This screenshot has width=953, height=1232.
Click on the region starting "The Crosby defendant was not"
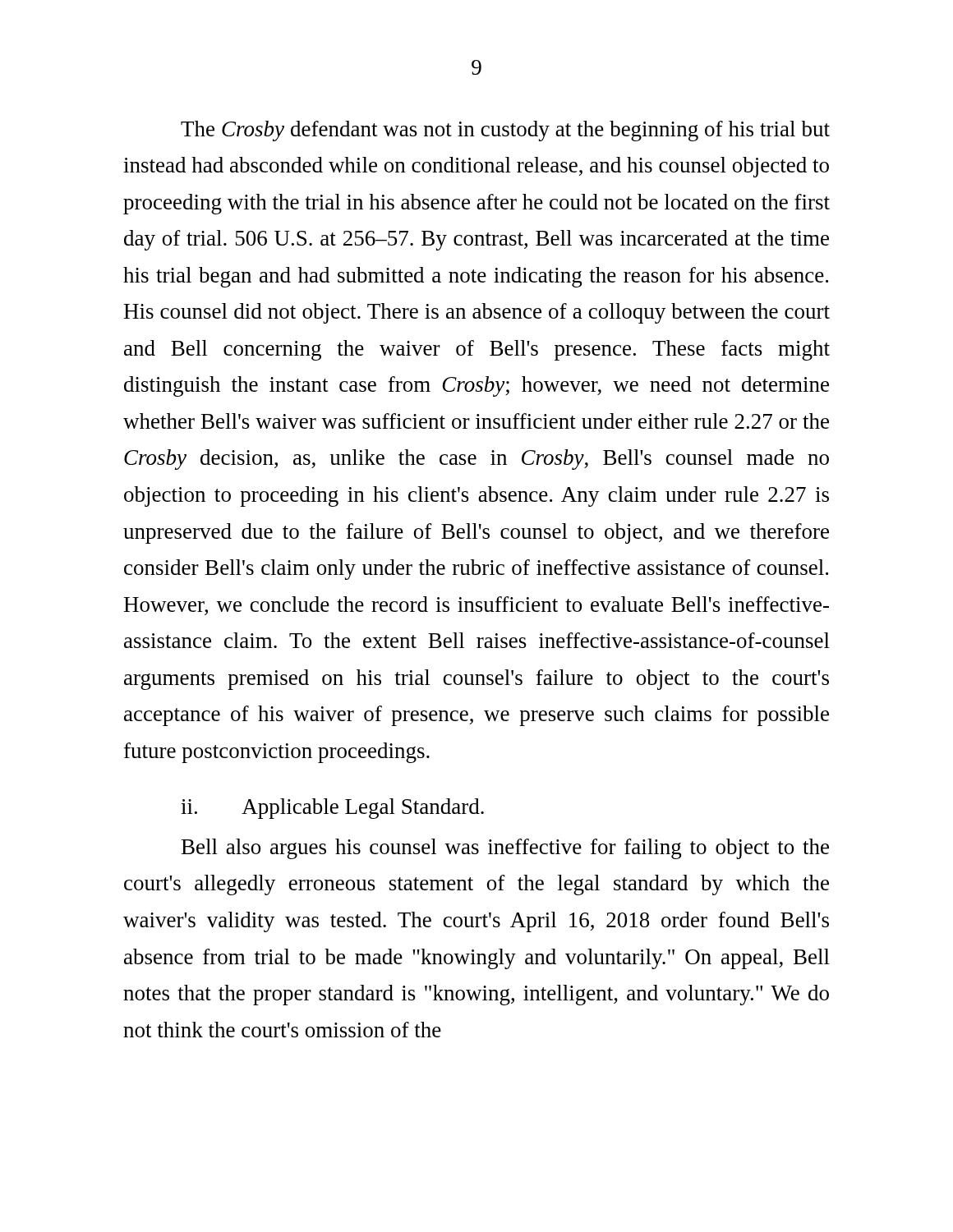476,440
